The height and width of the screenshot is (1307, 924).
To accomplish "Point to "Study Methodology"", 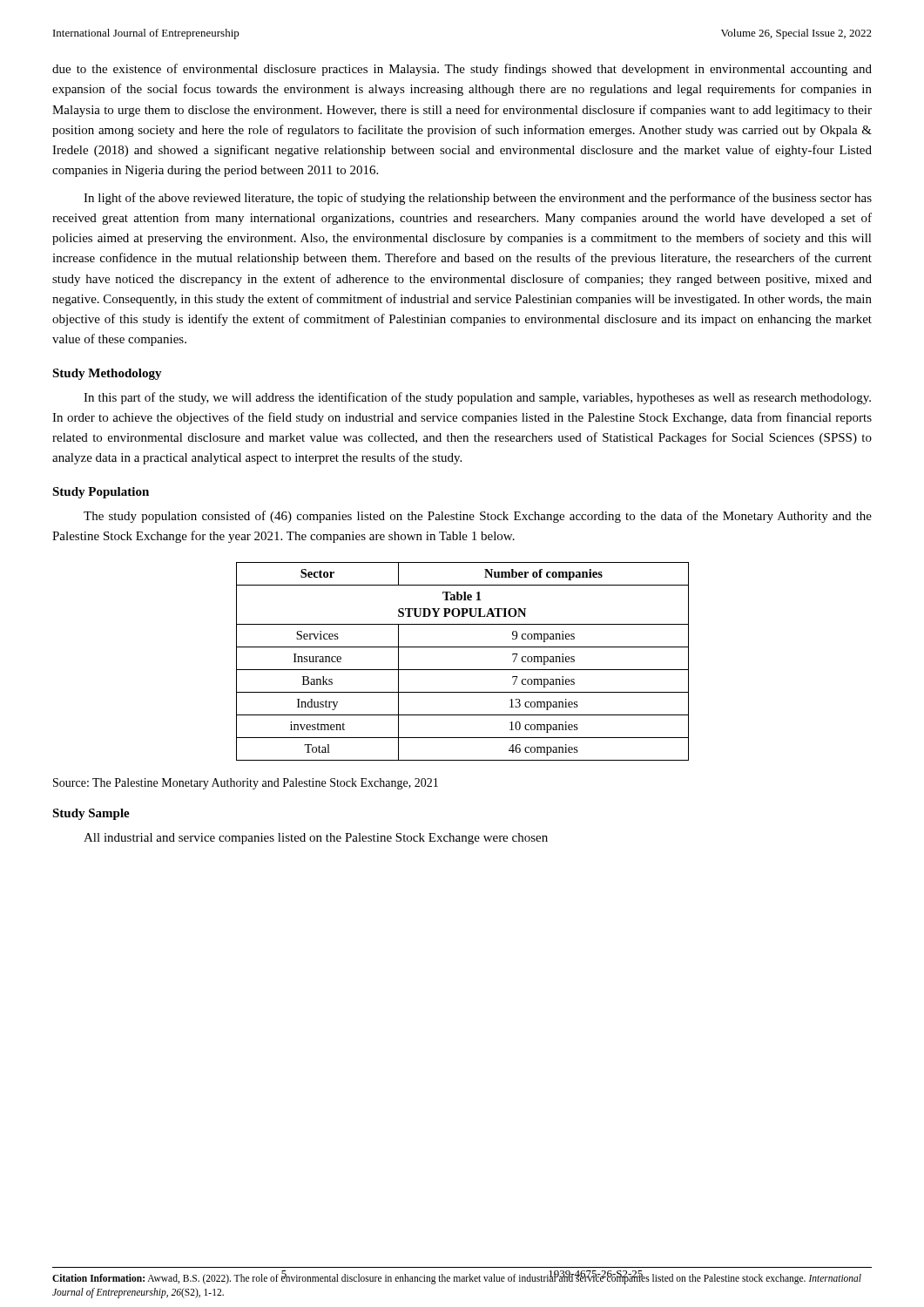I will 107,372.
